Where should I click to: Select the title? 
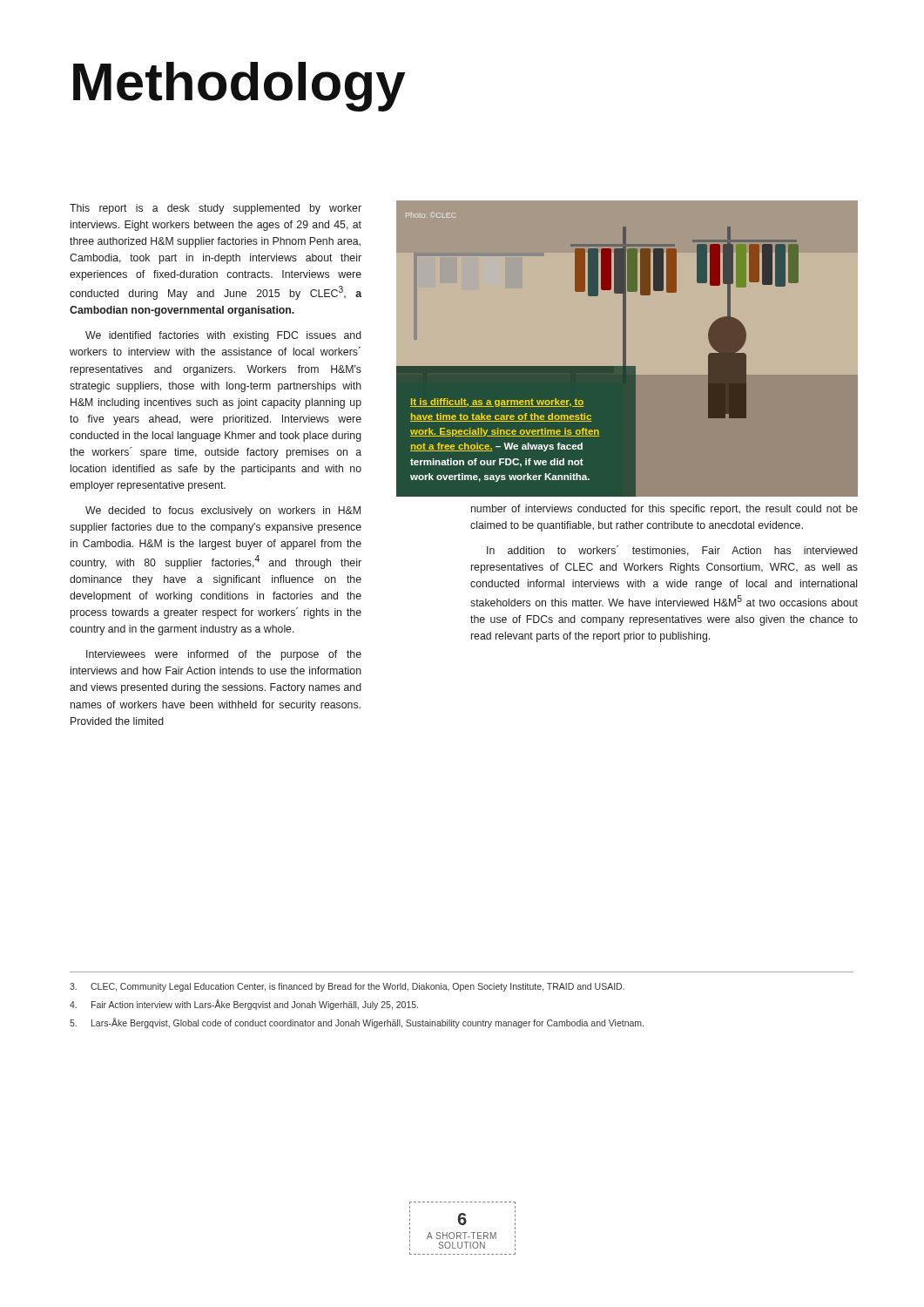pyautogui.click(x=287, y=82)
